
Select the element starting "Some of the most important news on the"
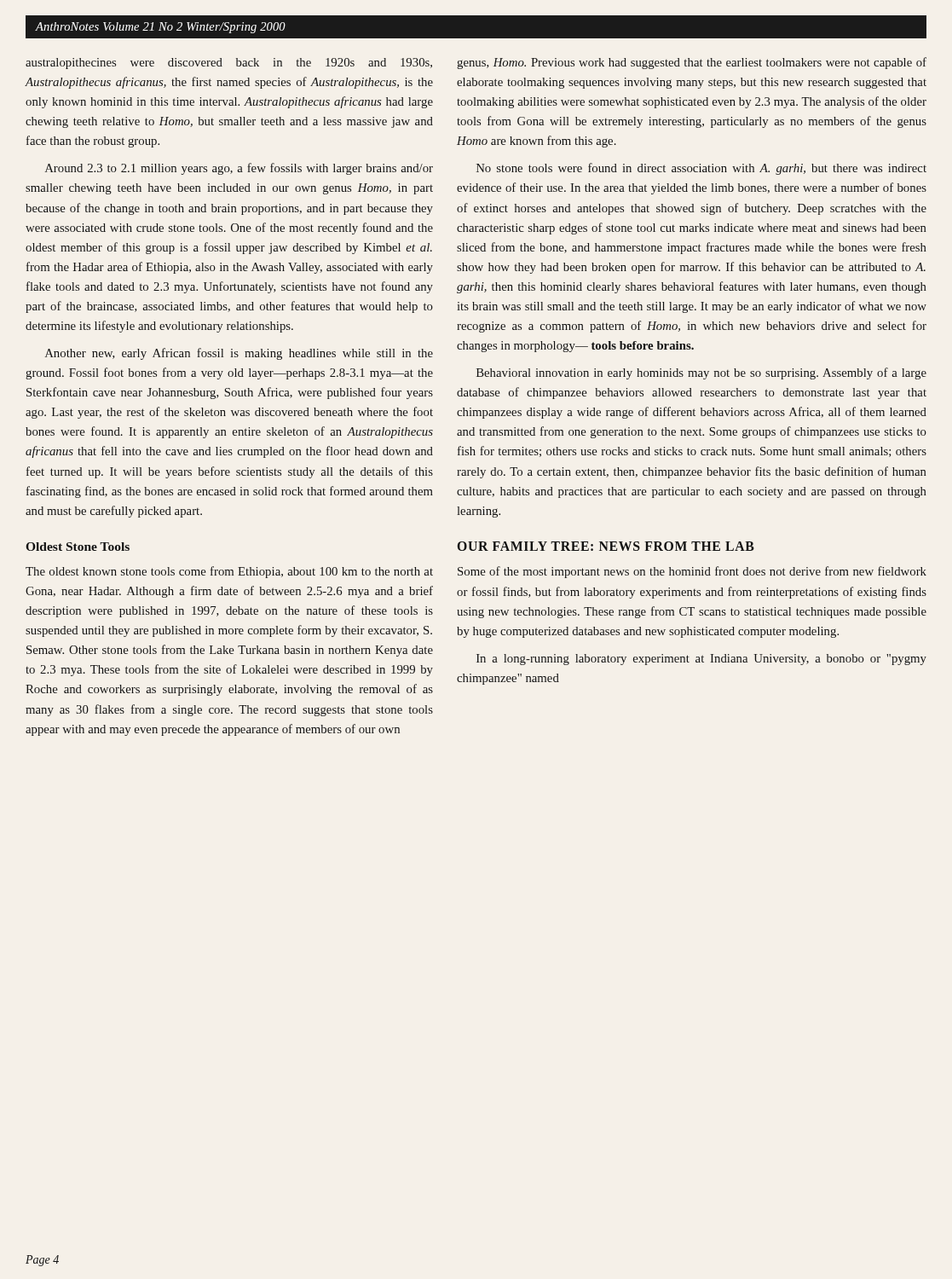pyautogui.click(x=692, y=602)
